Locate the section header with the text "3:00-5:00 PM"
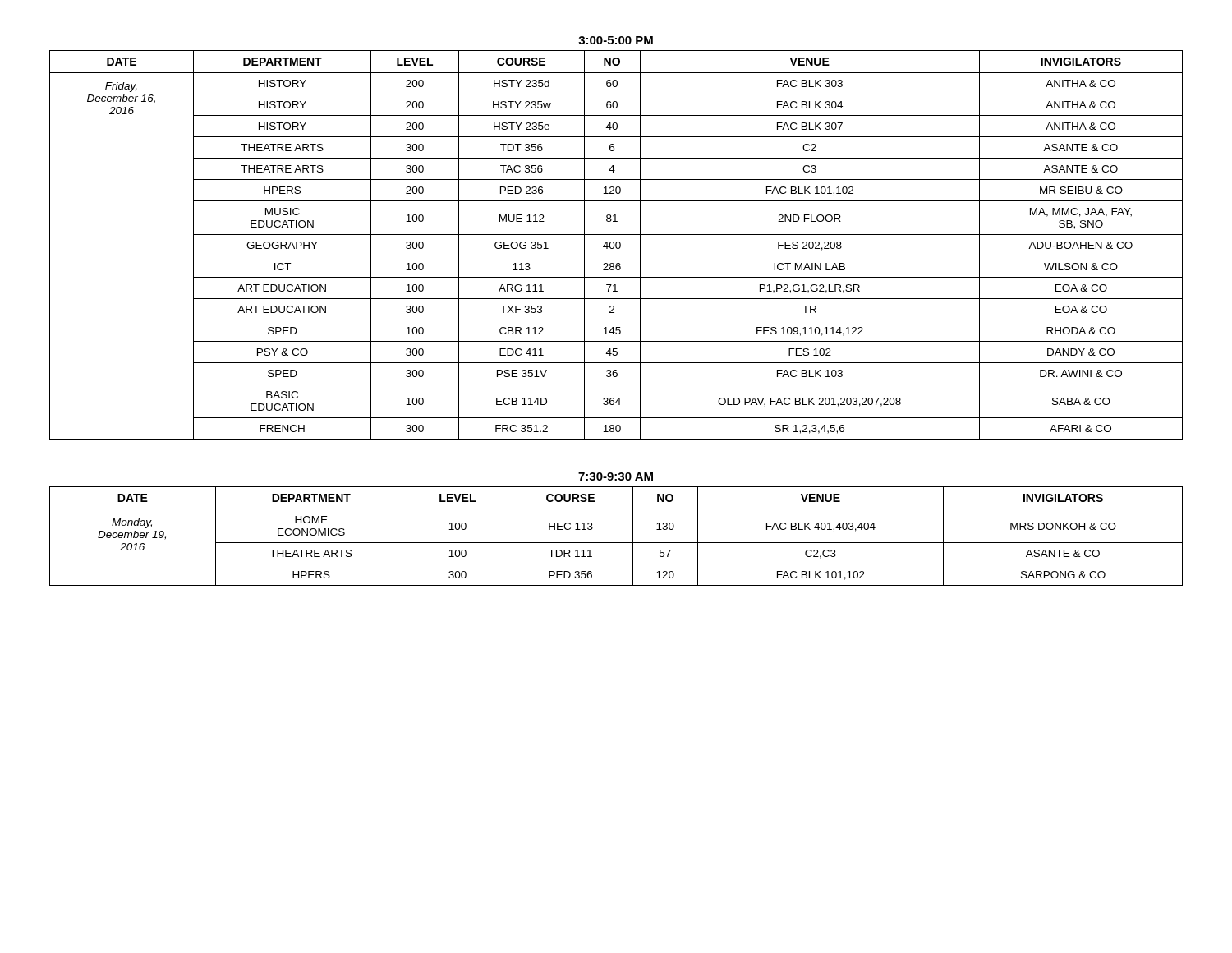The image size is (1232, 953). click(x=616, y=40)
